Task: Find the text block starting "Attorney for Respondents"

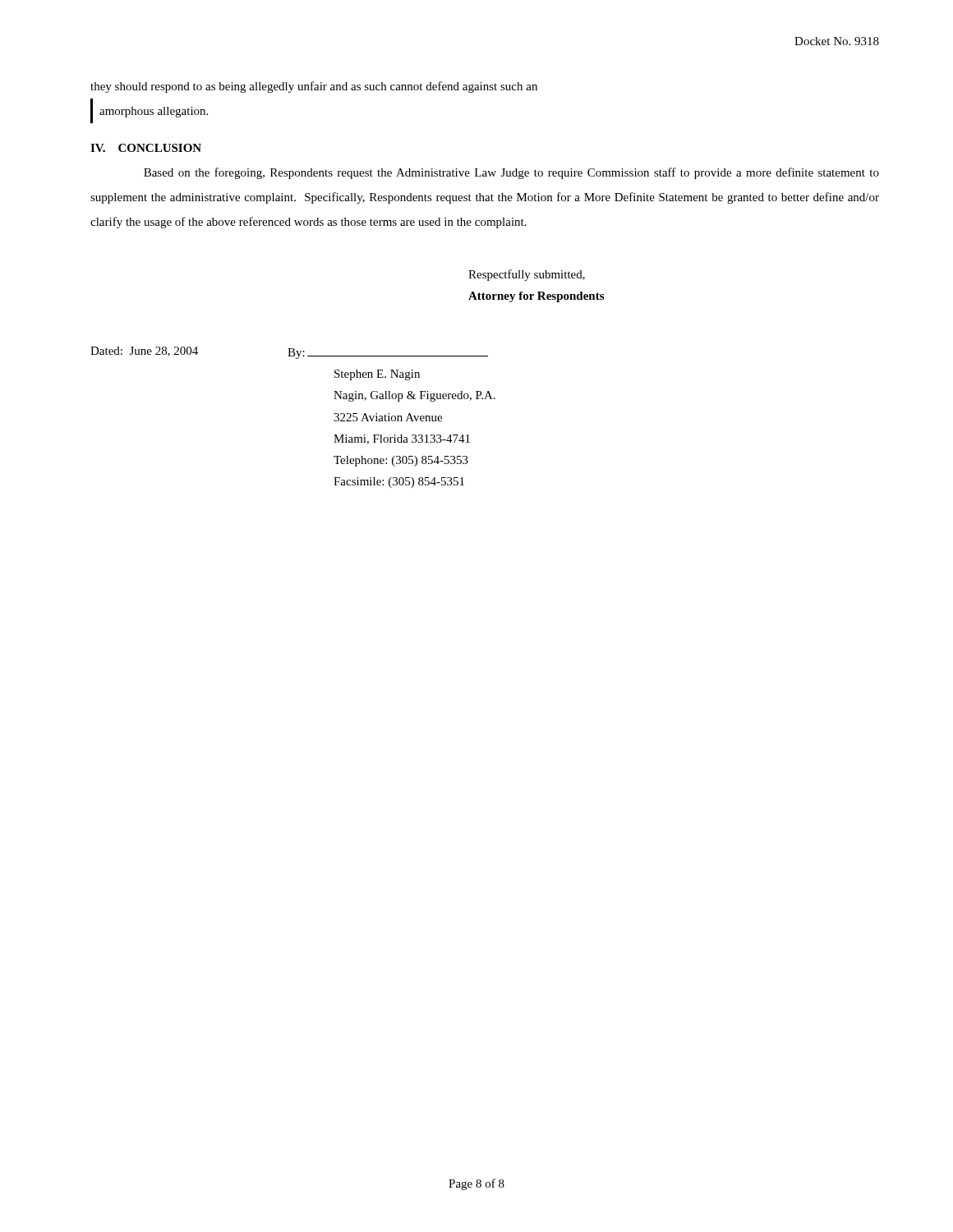Action: (536, 296)
